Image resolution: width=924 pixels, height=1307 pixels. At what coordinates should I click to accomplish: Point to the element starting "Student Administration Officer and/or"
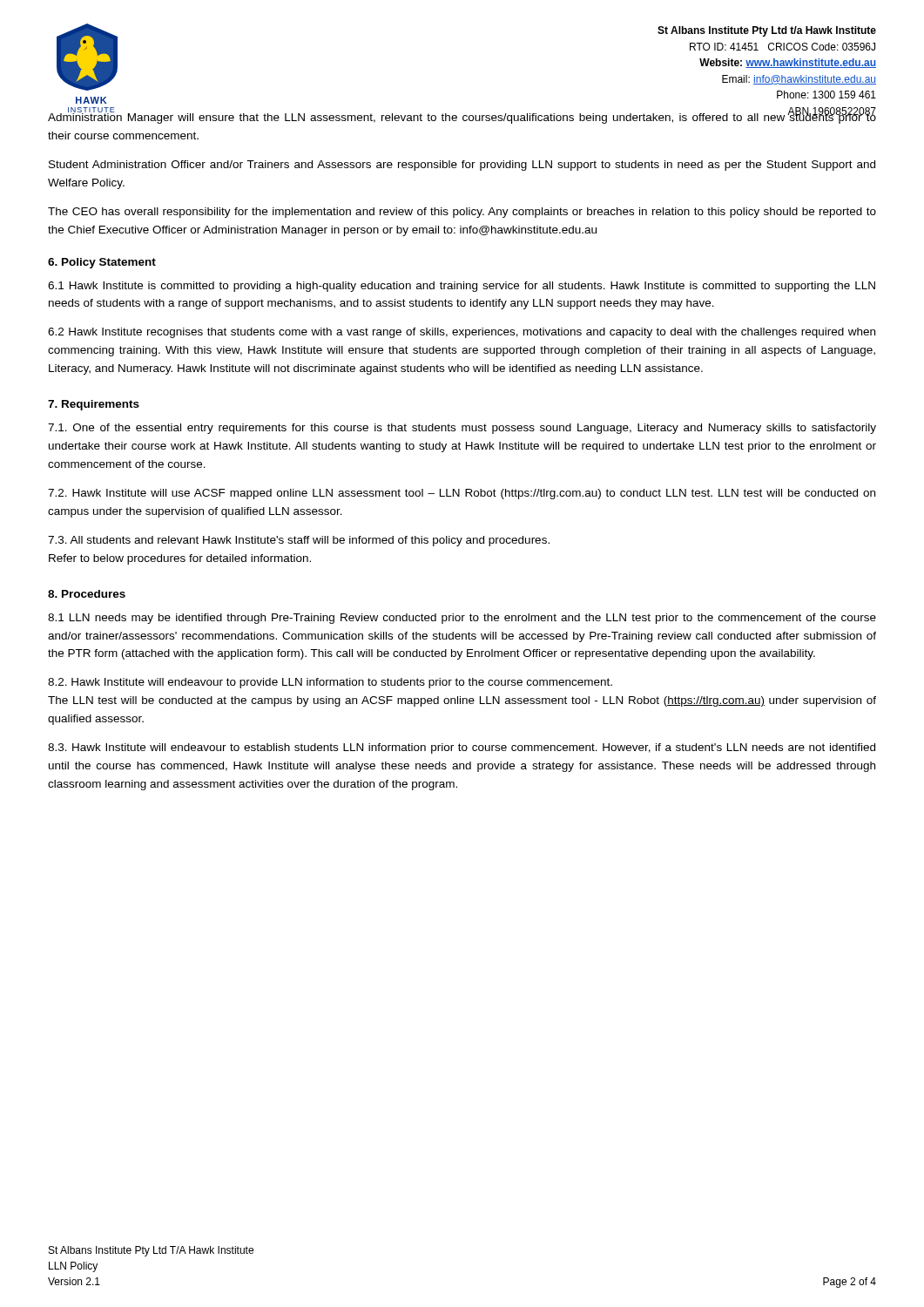click(x=462, y=173)
